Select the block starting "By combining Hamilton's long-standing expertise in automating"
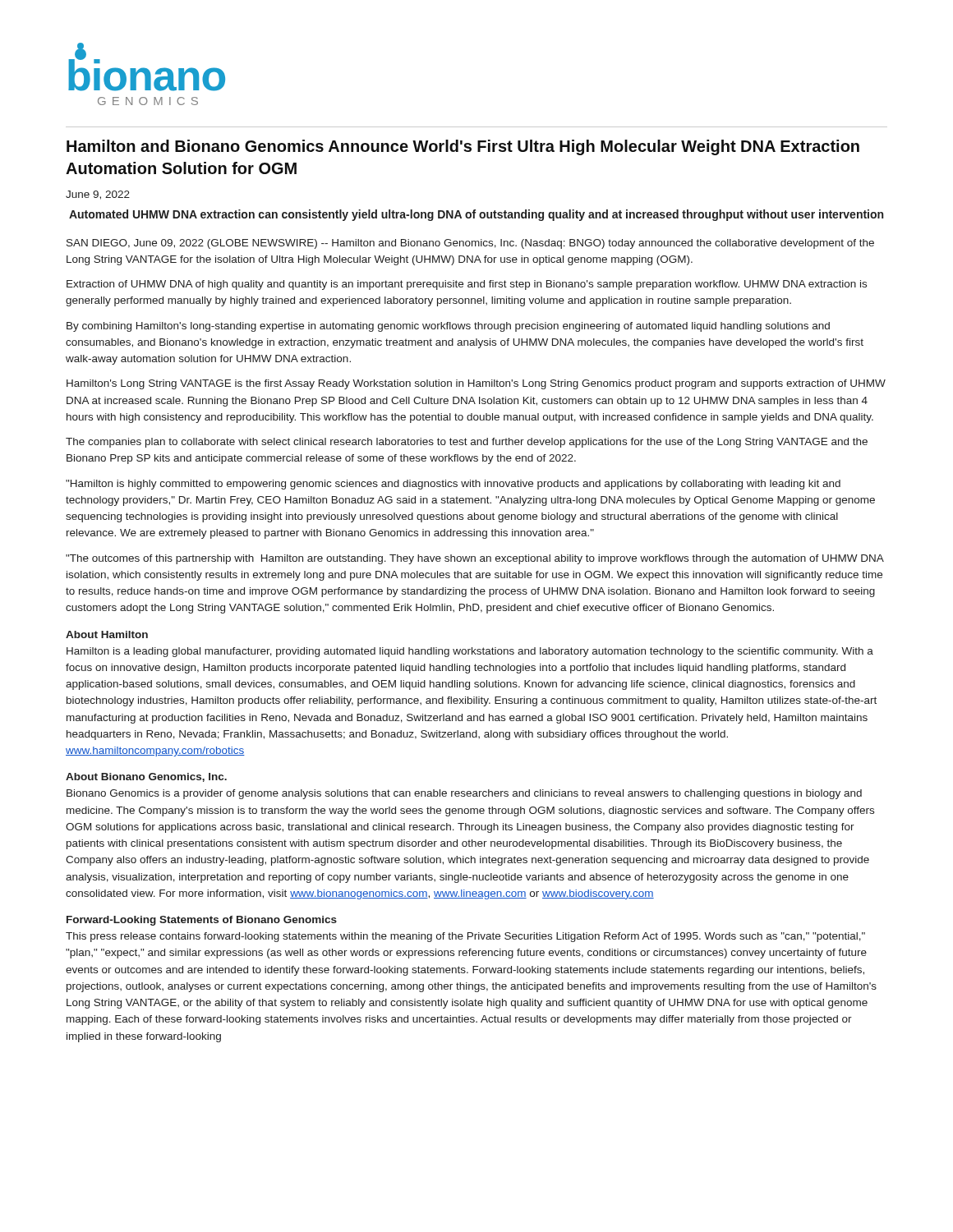This screenshot has height=1232, width=953. [465, 342]
